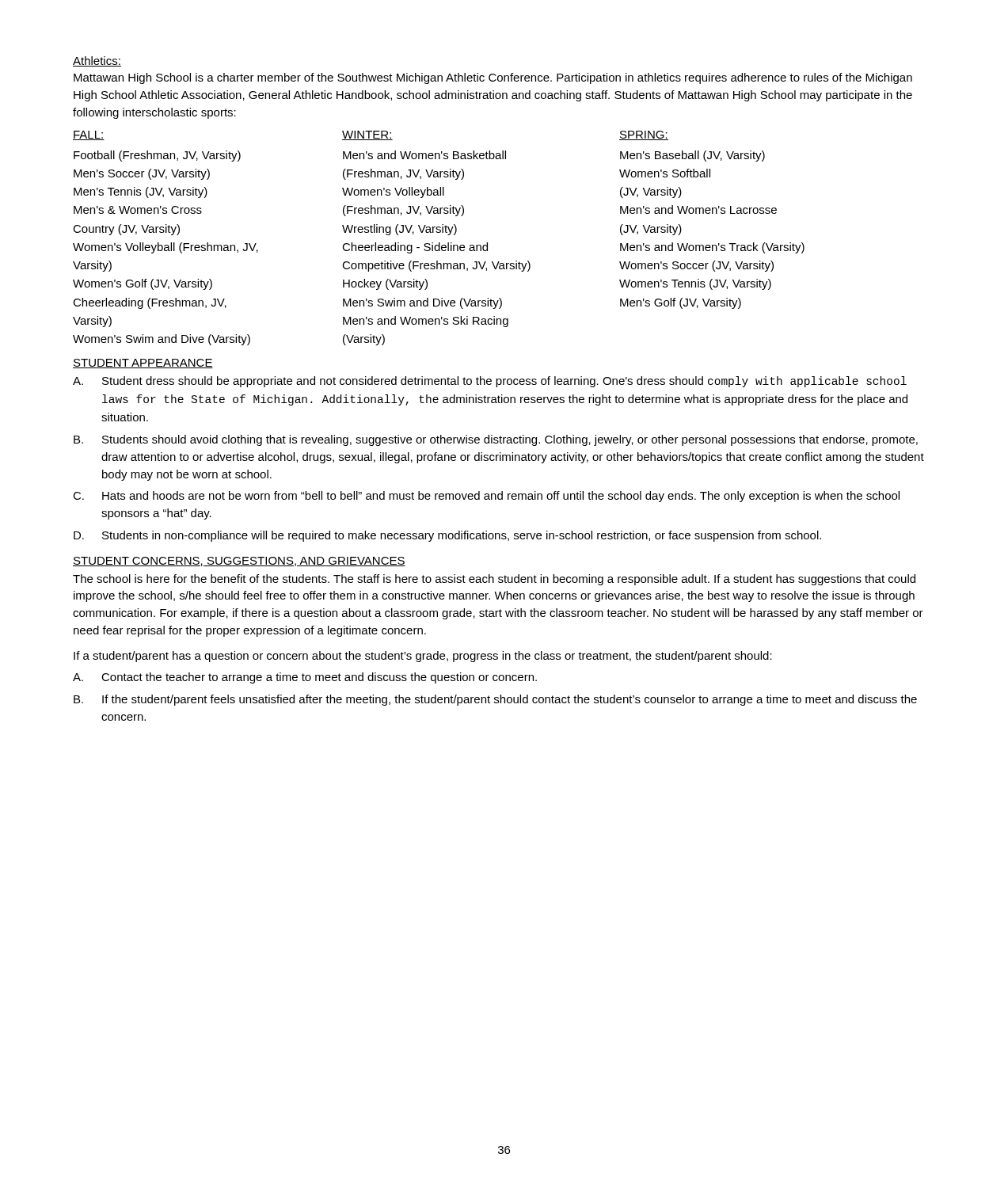Point to the block beginning "FALL: Football (Freshman, JV, Varsity) Men's Soccer"

207,237
